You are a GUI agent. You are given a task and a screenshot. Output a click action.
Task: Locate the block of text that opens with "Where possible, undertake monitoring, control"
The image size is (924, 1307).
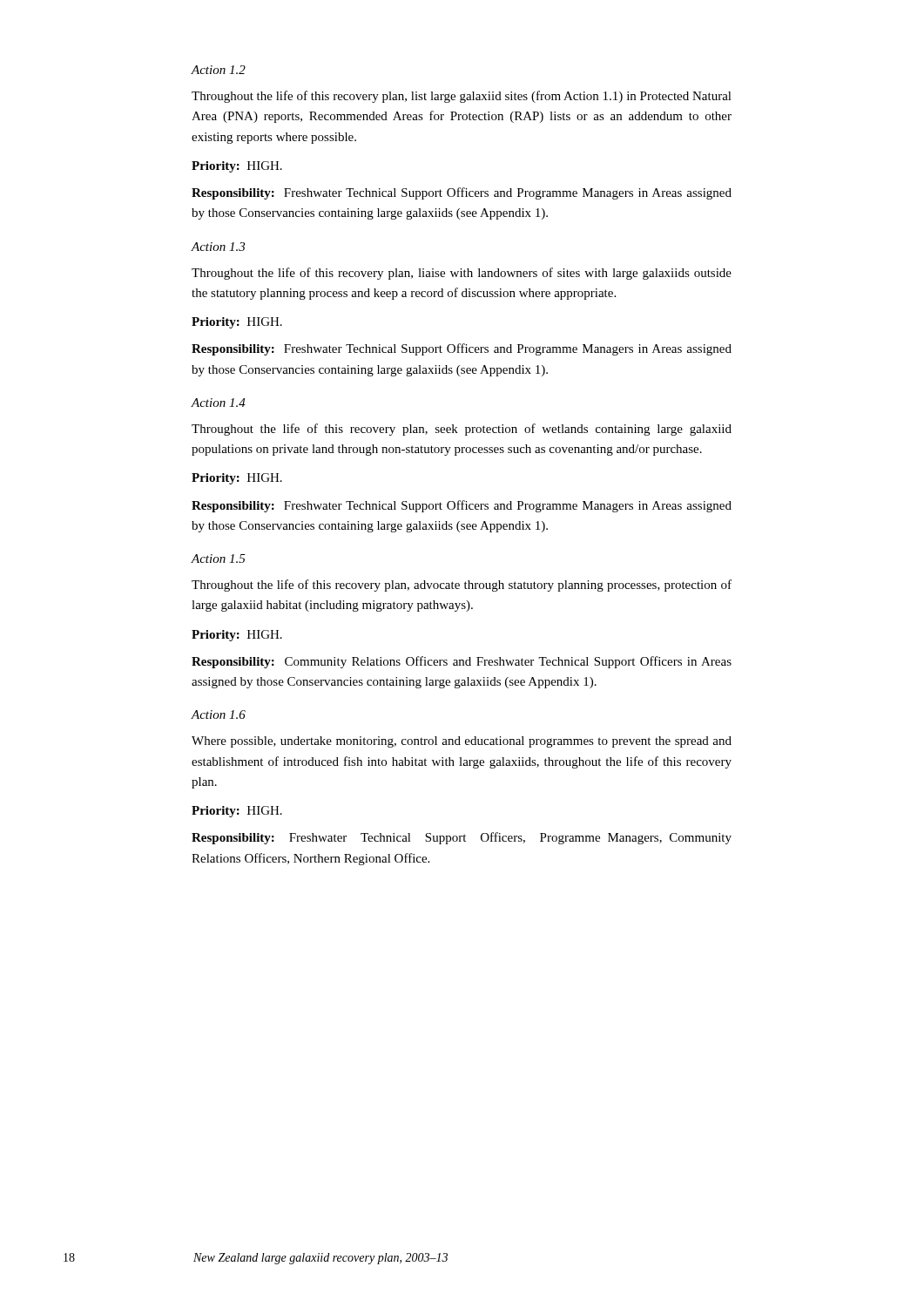coord(462,761)
